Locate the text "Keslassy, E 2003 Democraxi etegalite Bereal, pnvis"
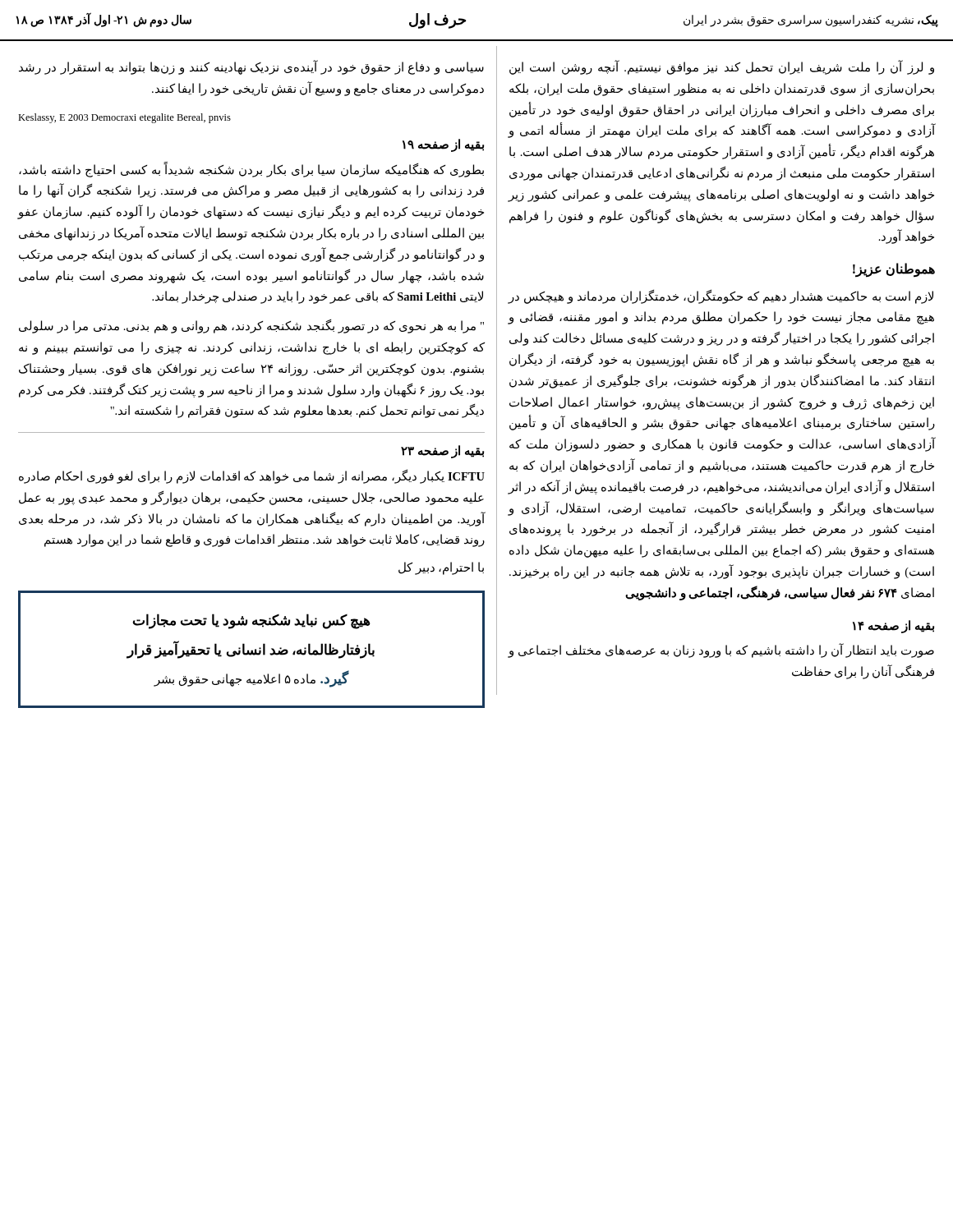 (x=124, y=117)
